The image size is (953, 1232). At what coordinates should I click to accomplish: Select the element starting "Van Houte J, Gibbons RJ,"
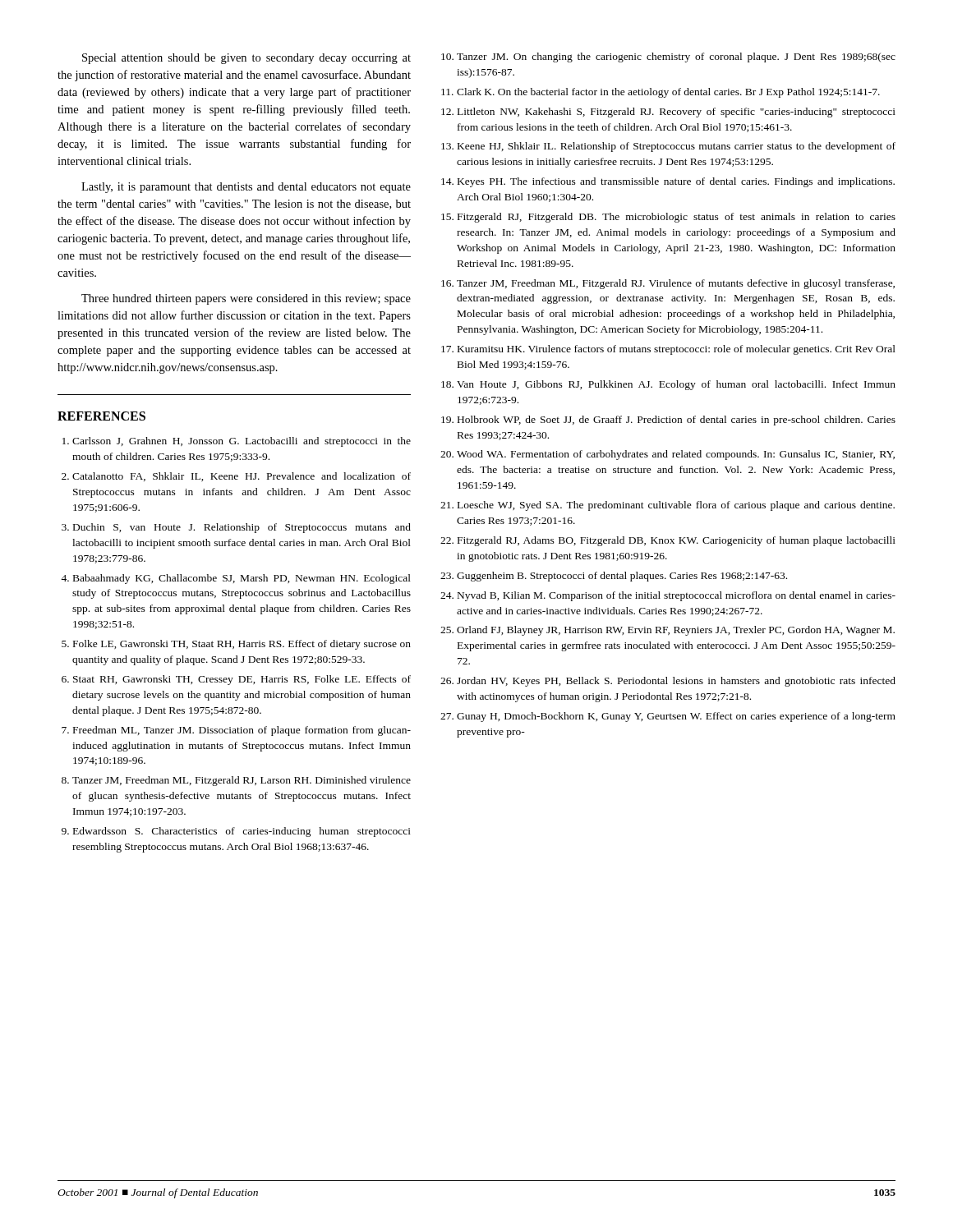668,392
